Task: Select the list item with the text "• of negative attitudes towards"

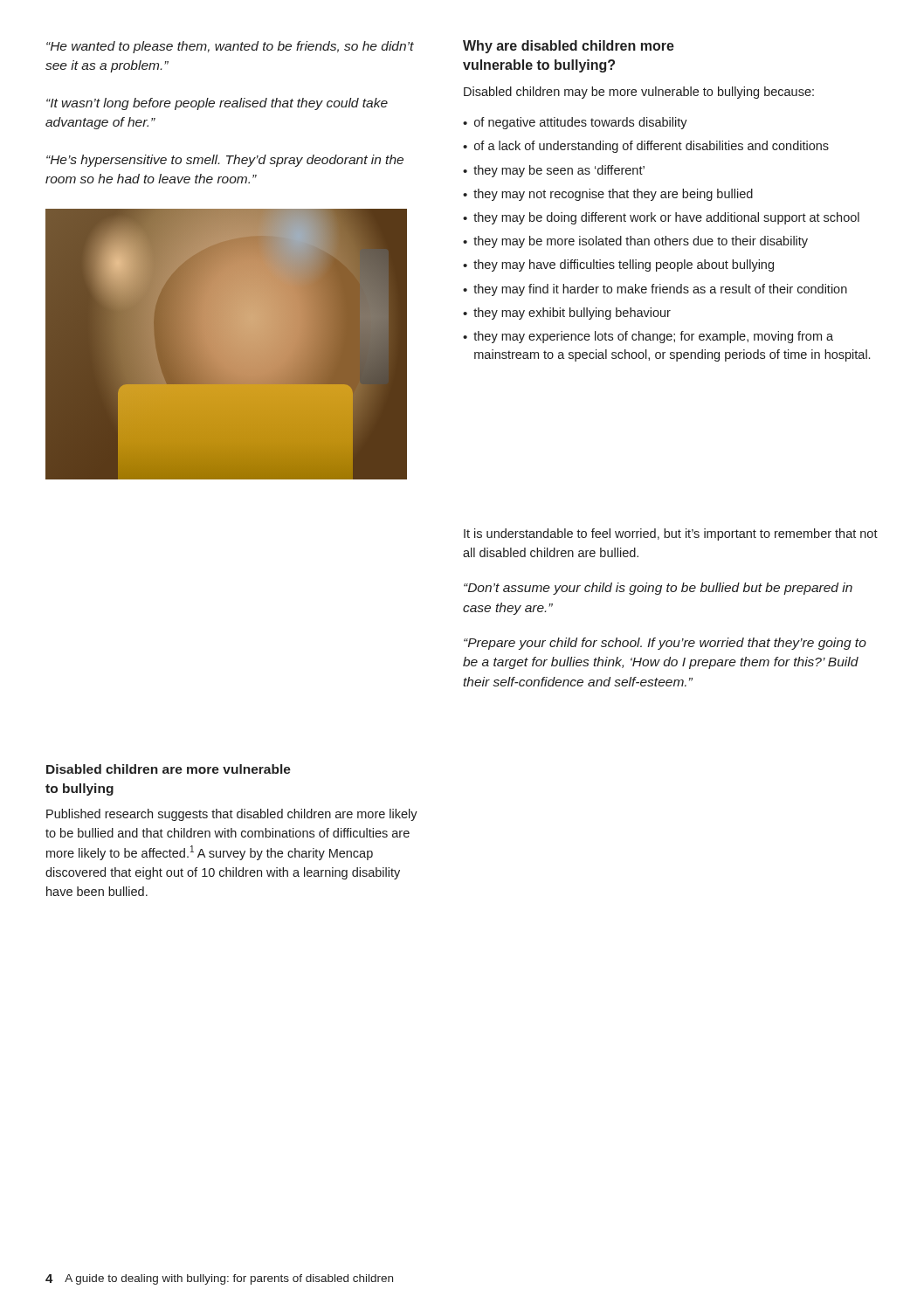Action: (671, 123)
